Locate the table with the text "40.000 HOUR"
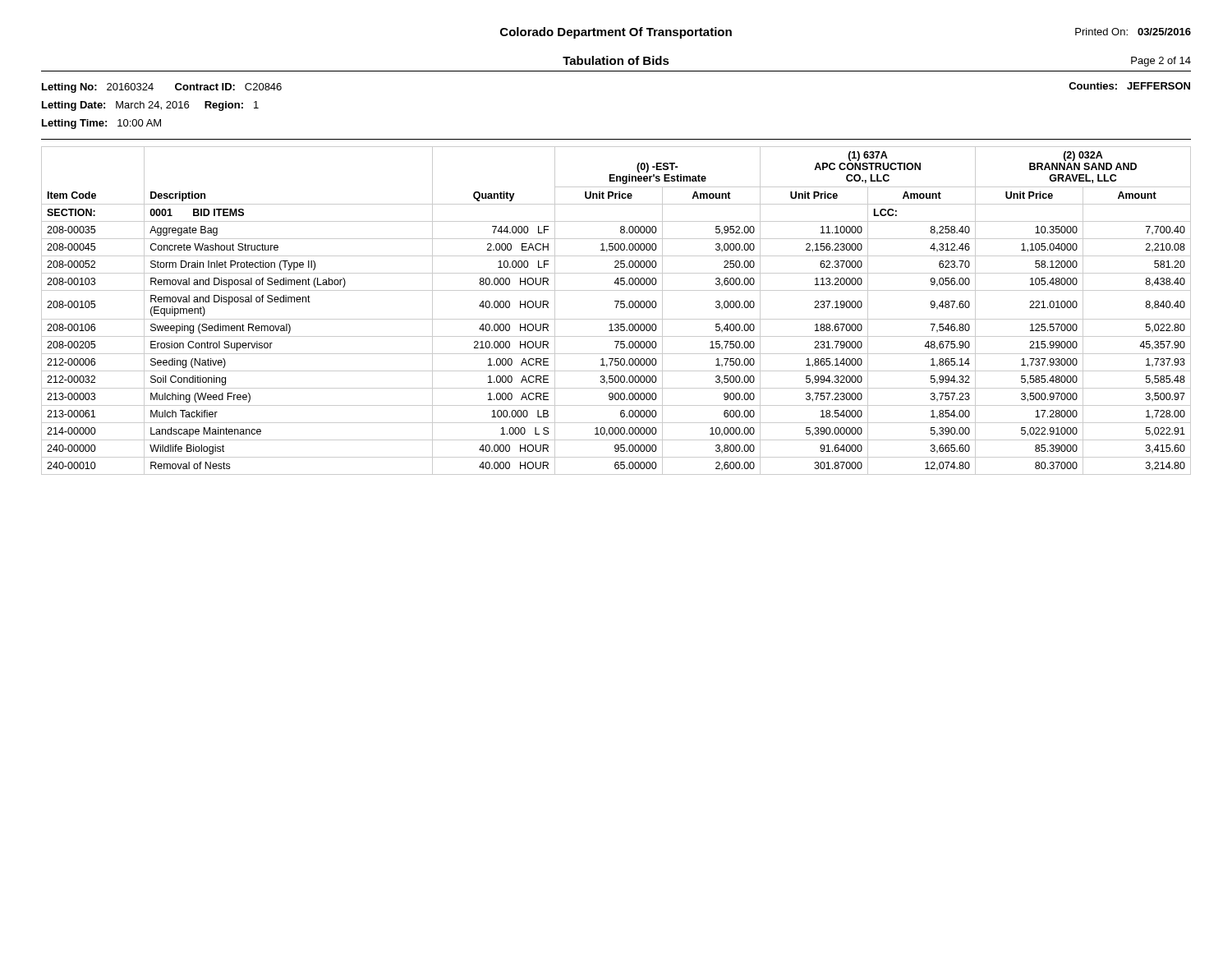 pyautogui.click(x=616, y=311)
